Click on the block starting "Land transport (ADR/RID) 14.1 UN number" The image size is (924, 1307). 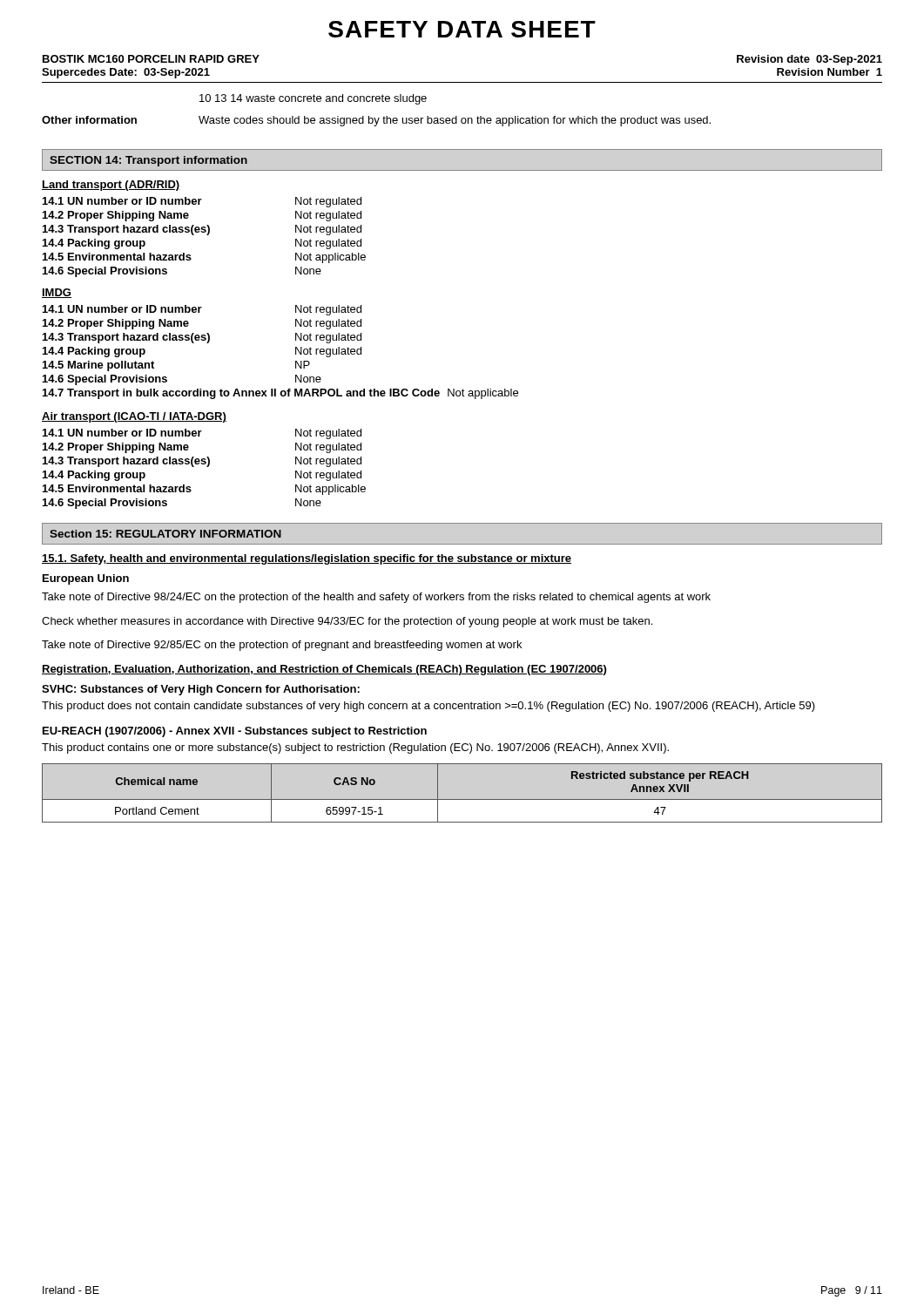pos(111,186)
